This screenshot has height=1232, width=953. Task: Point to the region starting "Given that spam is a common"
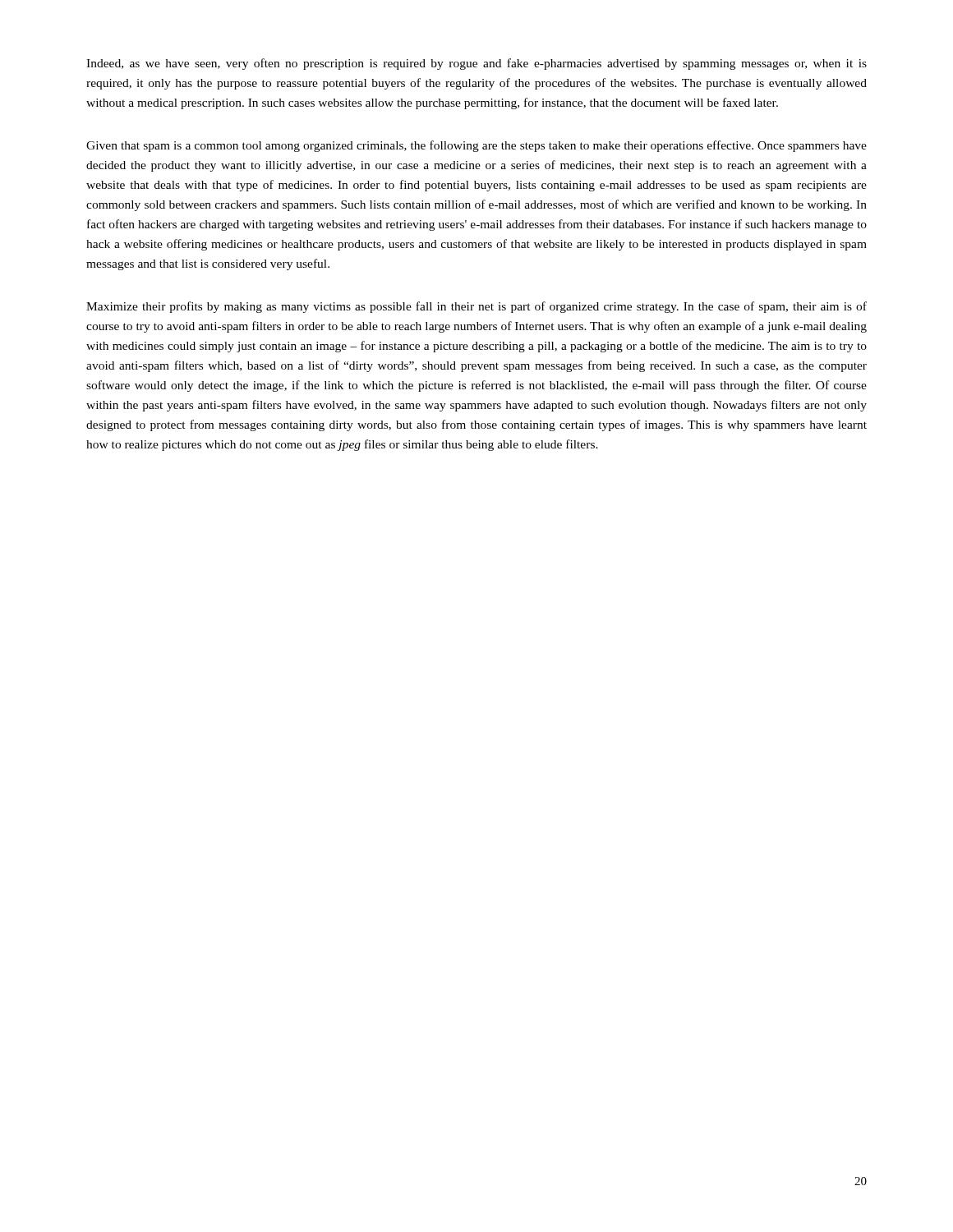tap(476, 204)
